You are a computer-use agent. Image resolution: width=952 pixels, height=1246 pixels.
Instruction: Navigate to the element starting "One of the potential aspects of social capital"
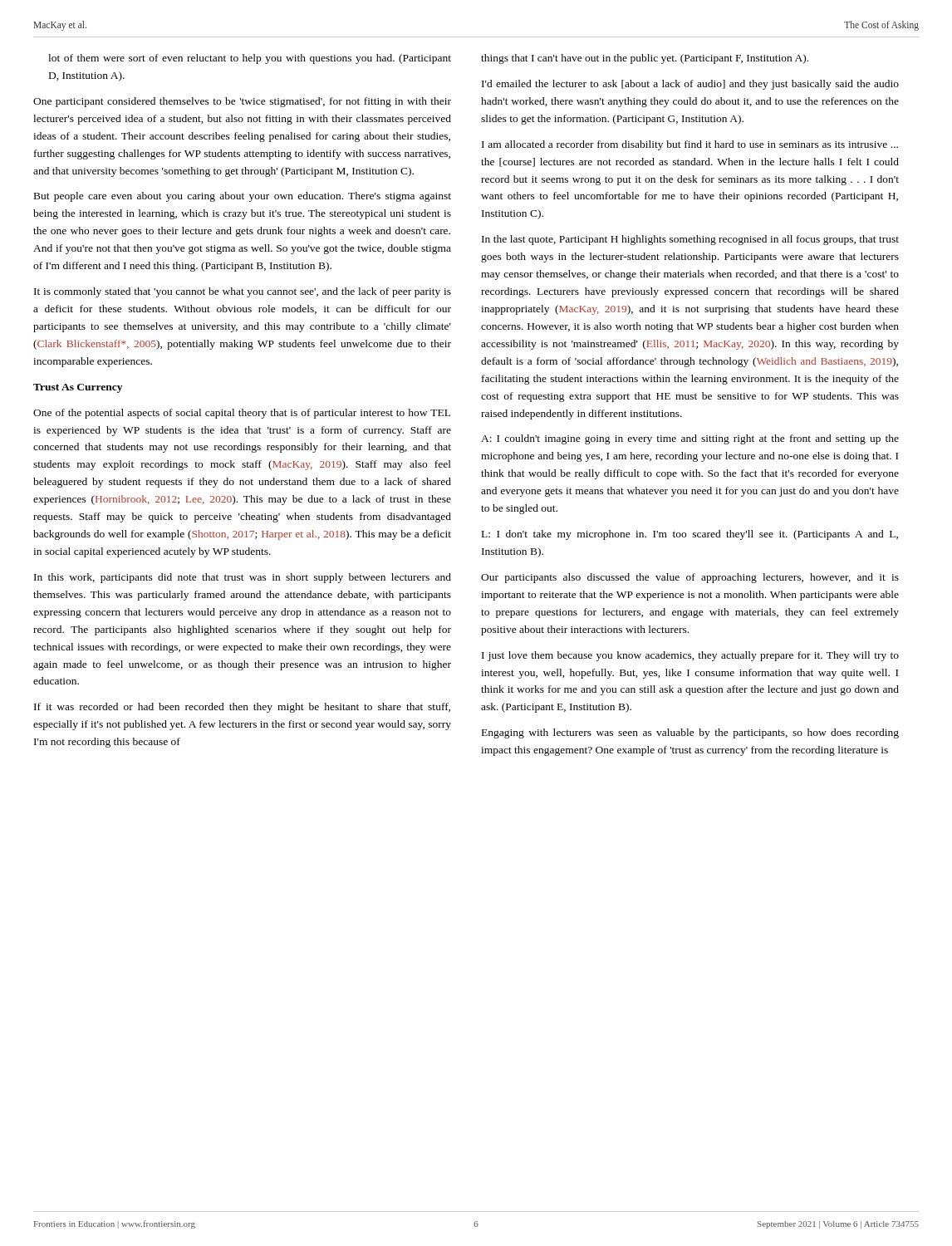coord(242,482)
